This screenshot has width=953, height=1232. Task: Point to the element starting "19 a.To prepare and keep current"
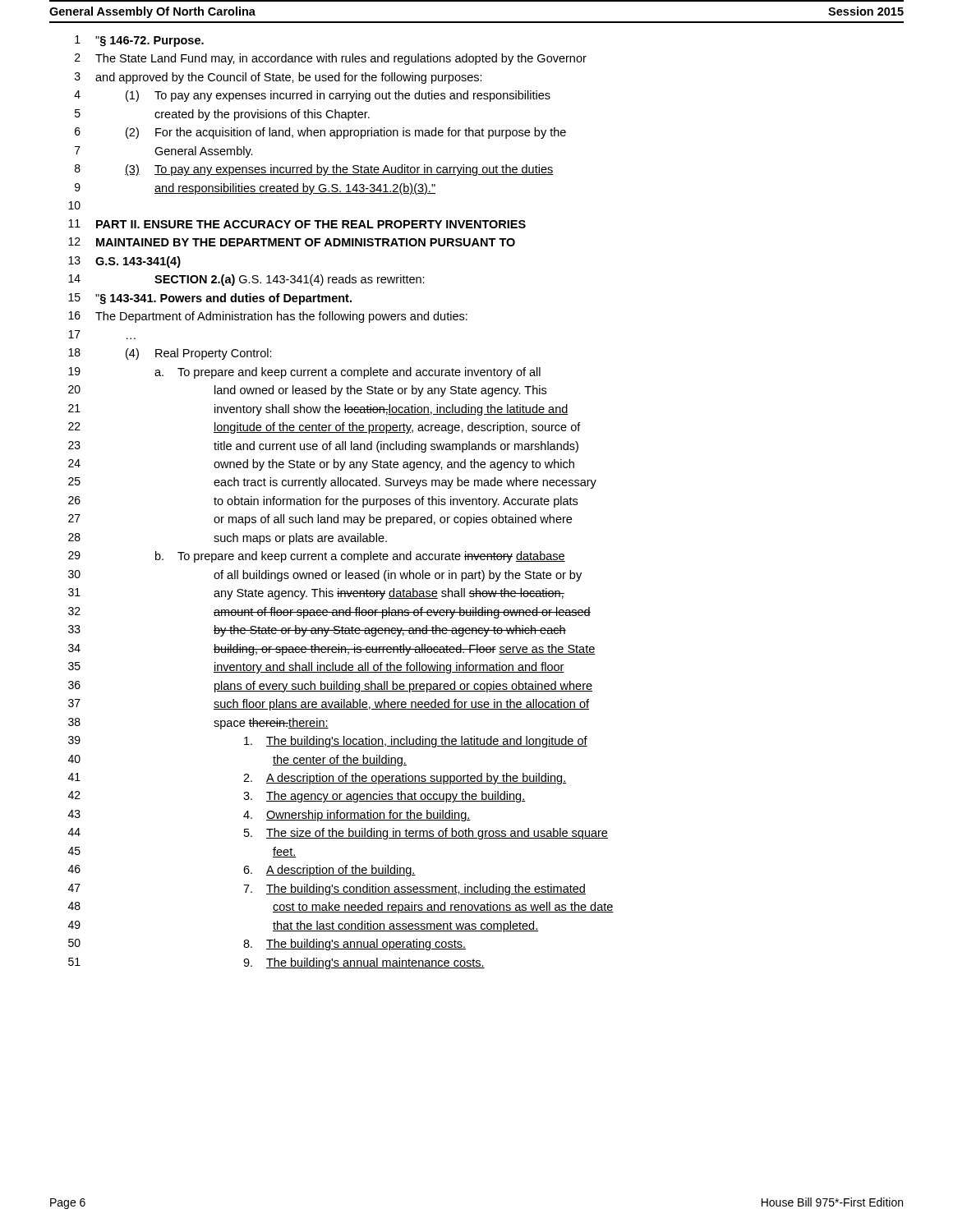pyautogui.click(x=476, y=372)
